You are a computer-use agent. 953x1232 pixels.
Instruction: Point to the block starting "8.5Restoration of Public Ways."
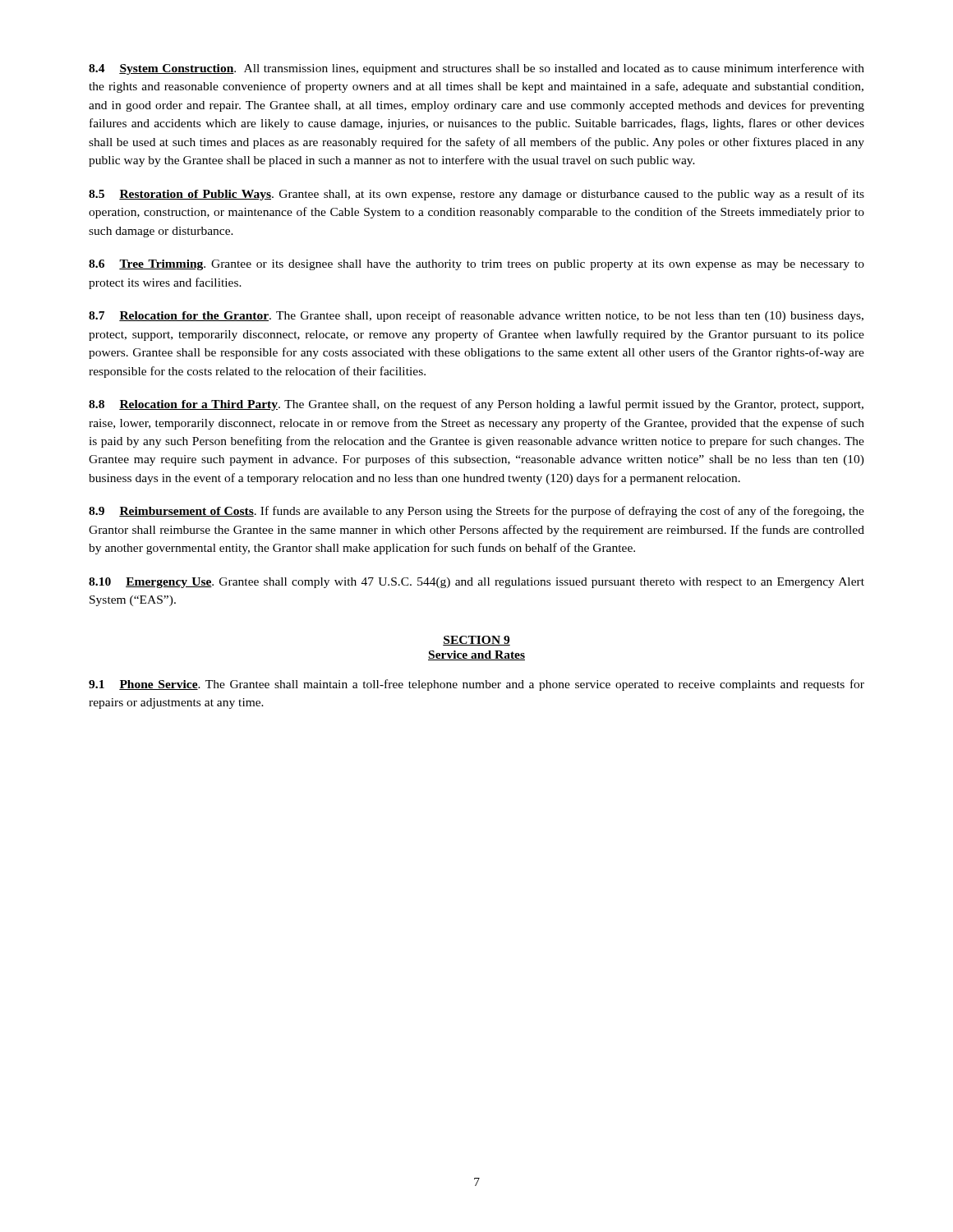tap(476, 212)
